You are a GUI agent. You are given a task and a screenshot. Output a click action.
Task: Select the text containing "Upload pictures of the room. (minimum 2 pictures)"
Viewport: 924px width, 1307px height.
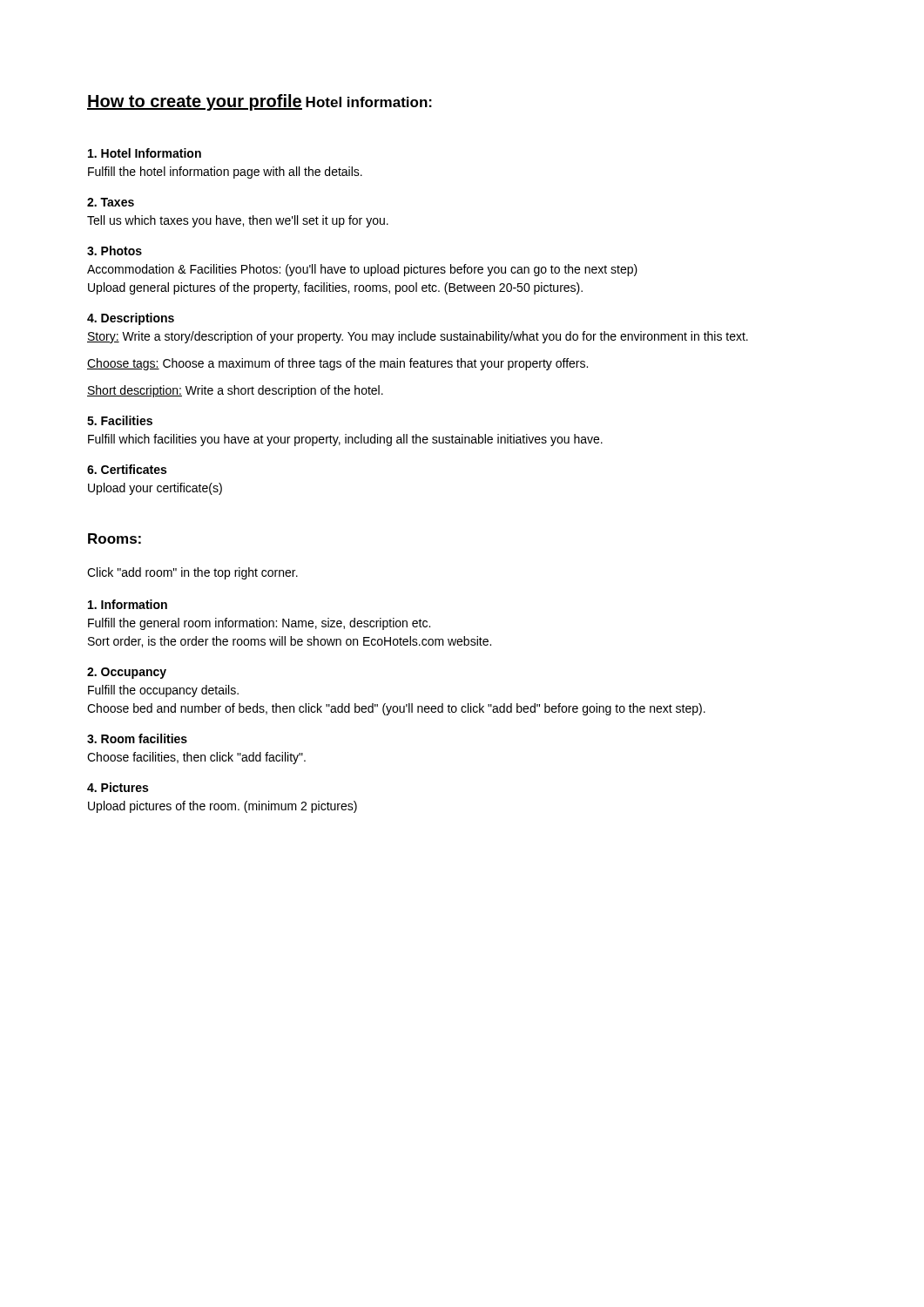(x=222, y=806)
